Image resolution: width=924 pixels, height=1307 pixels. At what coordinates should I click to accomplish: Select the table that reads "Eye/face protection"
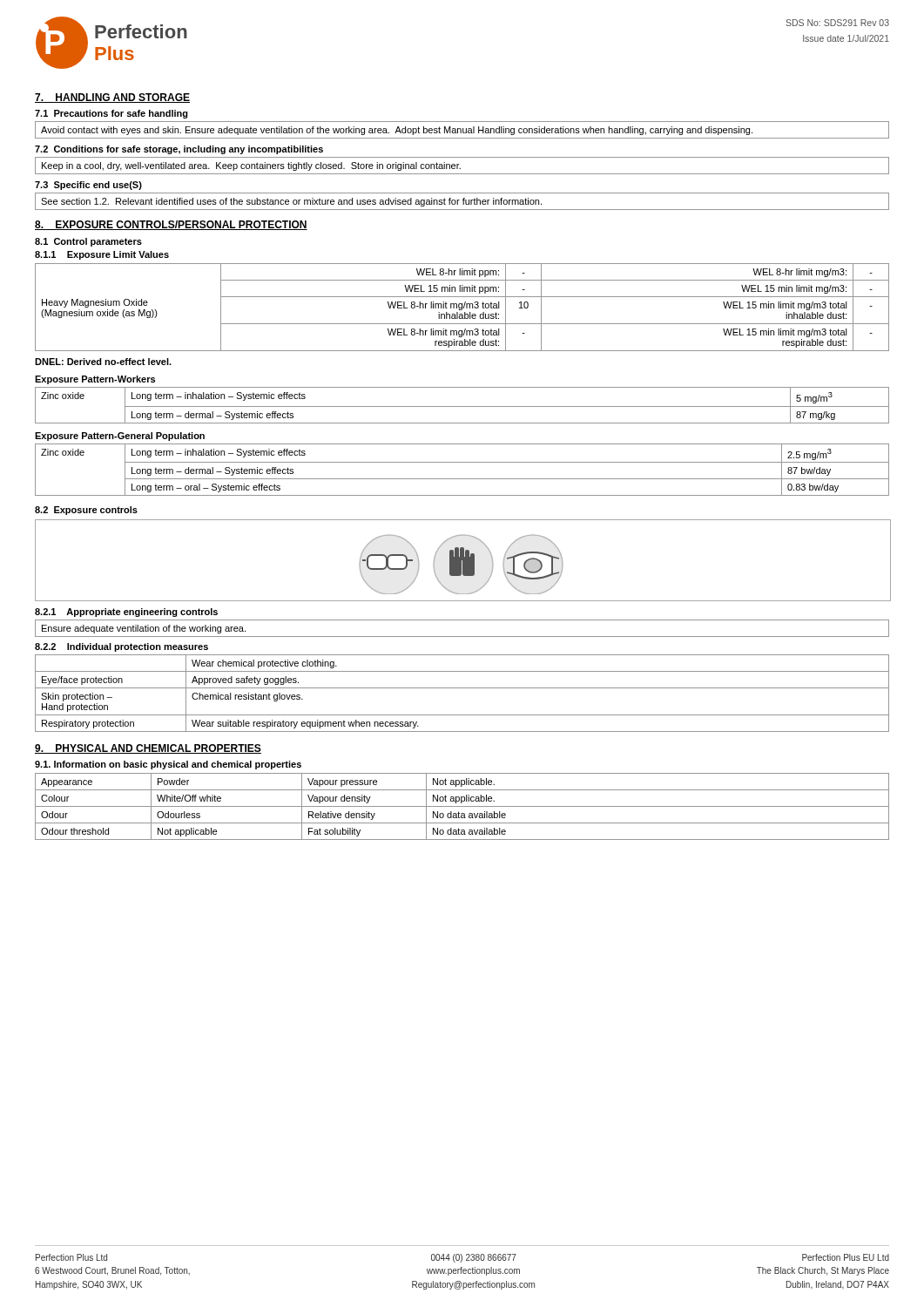462,693
